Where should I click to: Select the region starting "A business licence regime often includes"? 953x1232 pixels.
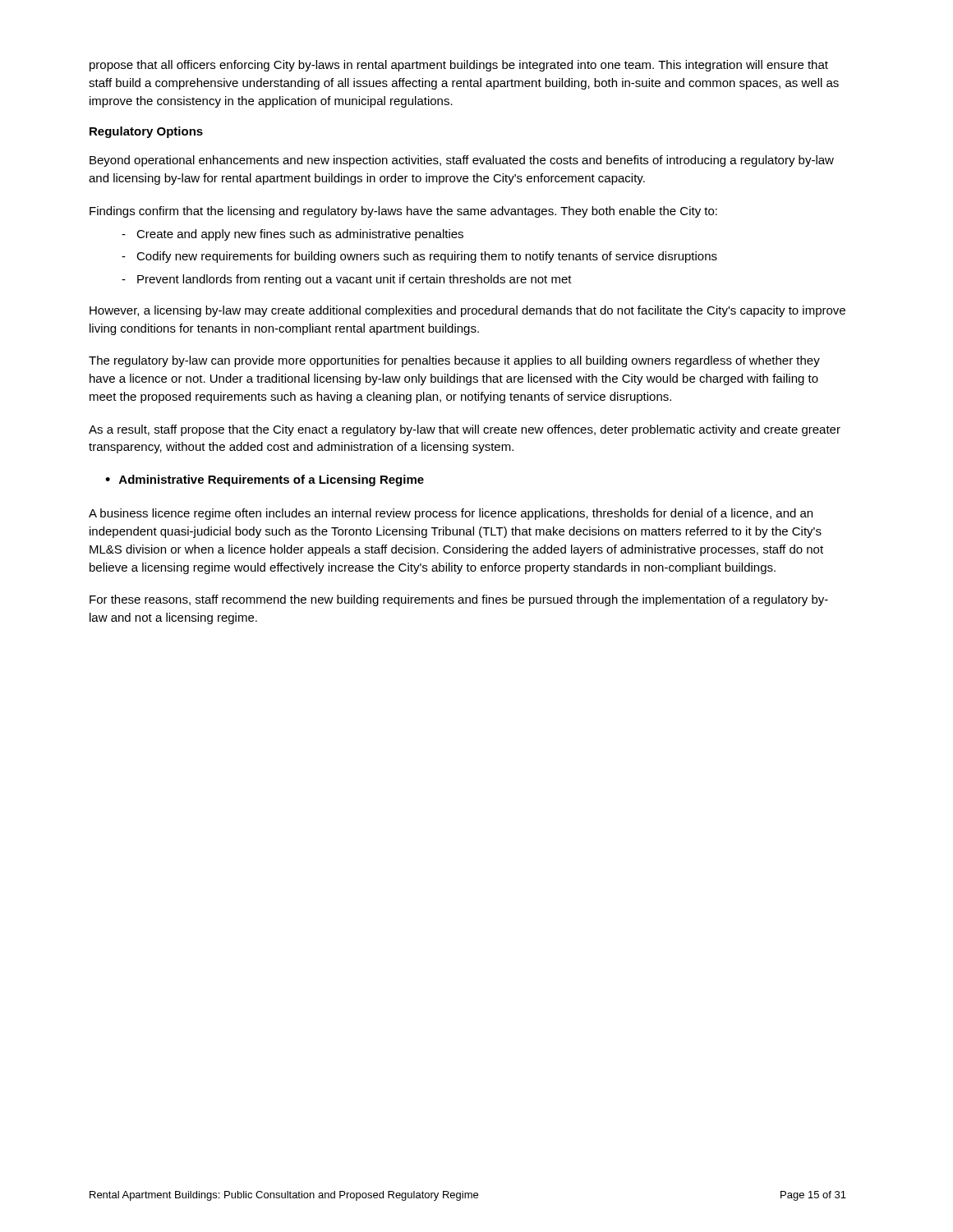pyautogui.click(x=456, y=540)
